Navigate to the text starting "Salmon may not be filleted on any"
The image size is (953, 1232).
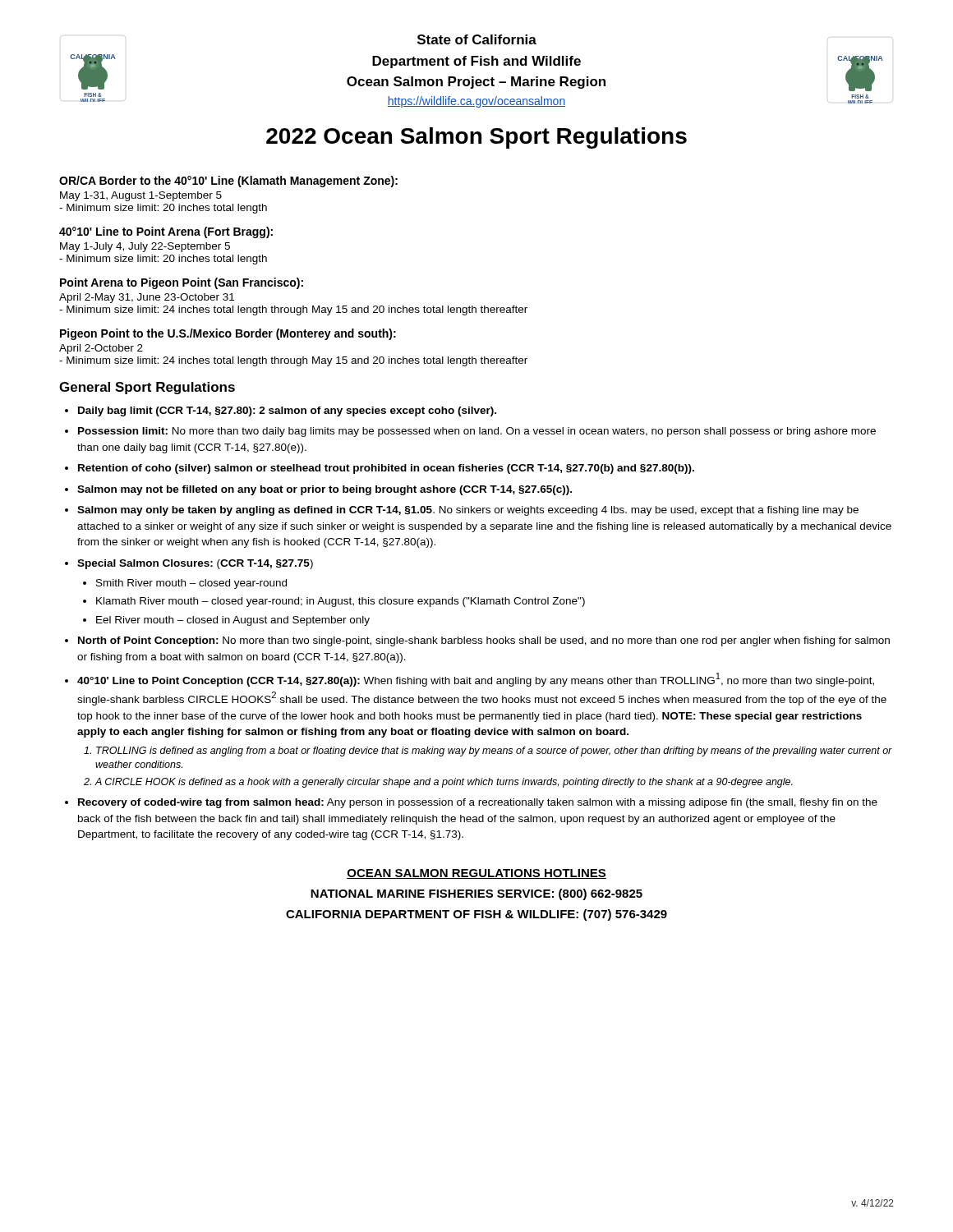325,489
